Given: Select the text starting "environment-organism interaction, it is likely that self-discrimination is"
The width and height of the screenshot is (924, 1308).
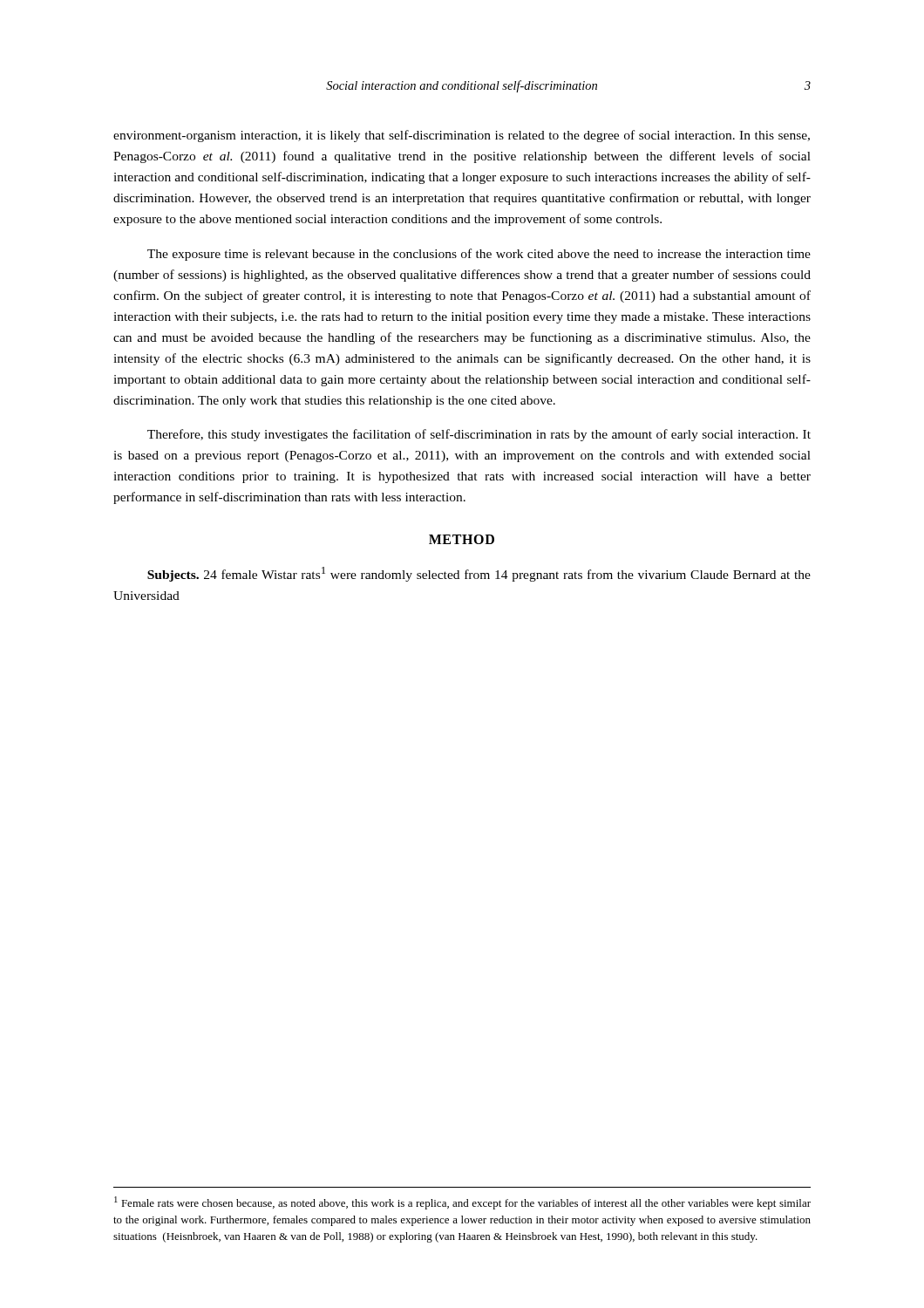Looking at the screenshot, I should [462, 177].
